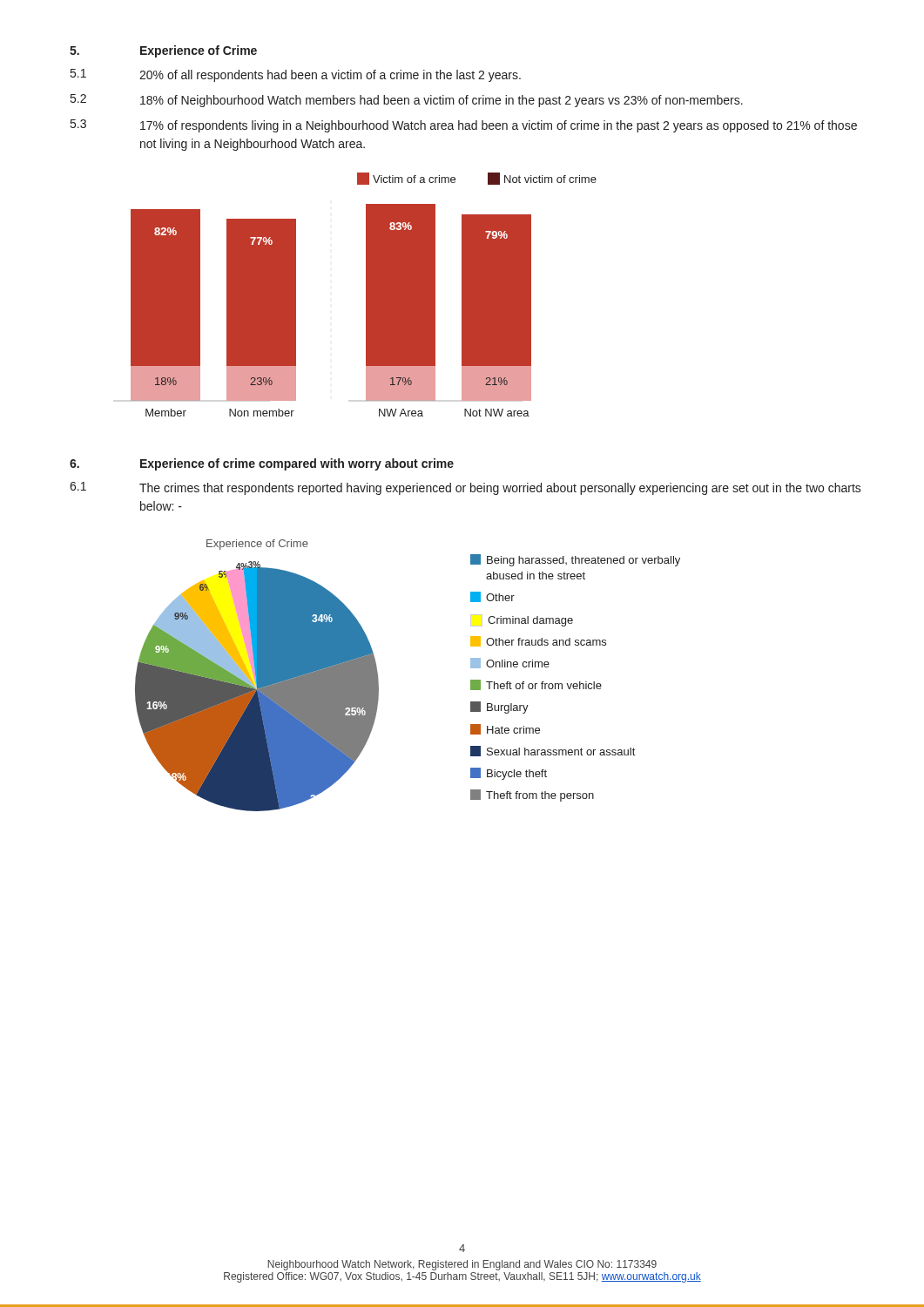Select the list item that says "5.1 20% of all"
Screen dimensions: 1307x924
pyautogui.click(x=471, y=75)
